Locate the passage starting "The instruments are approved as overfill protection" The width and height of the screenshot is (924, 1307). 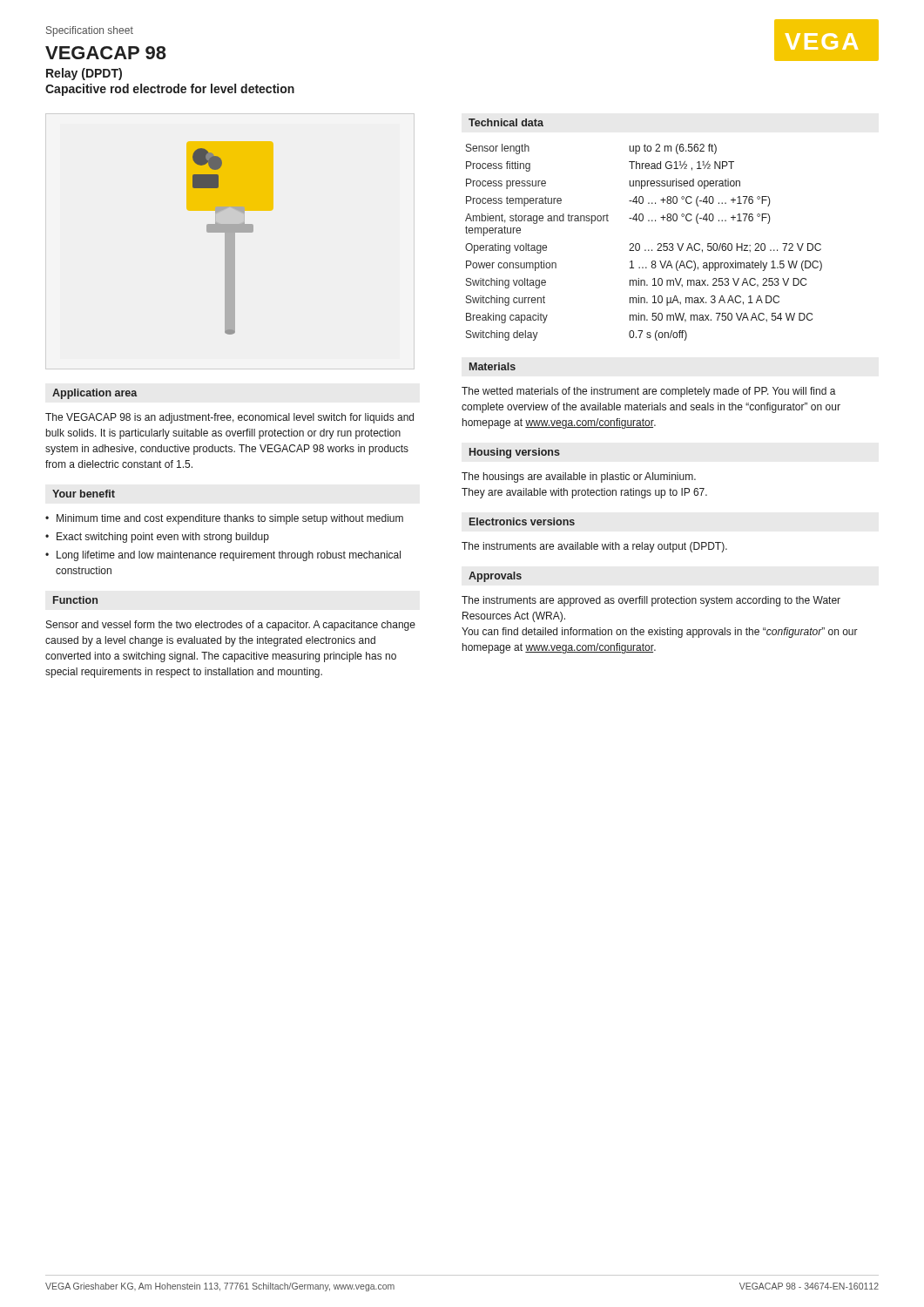tap(659, 624)
